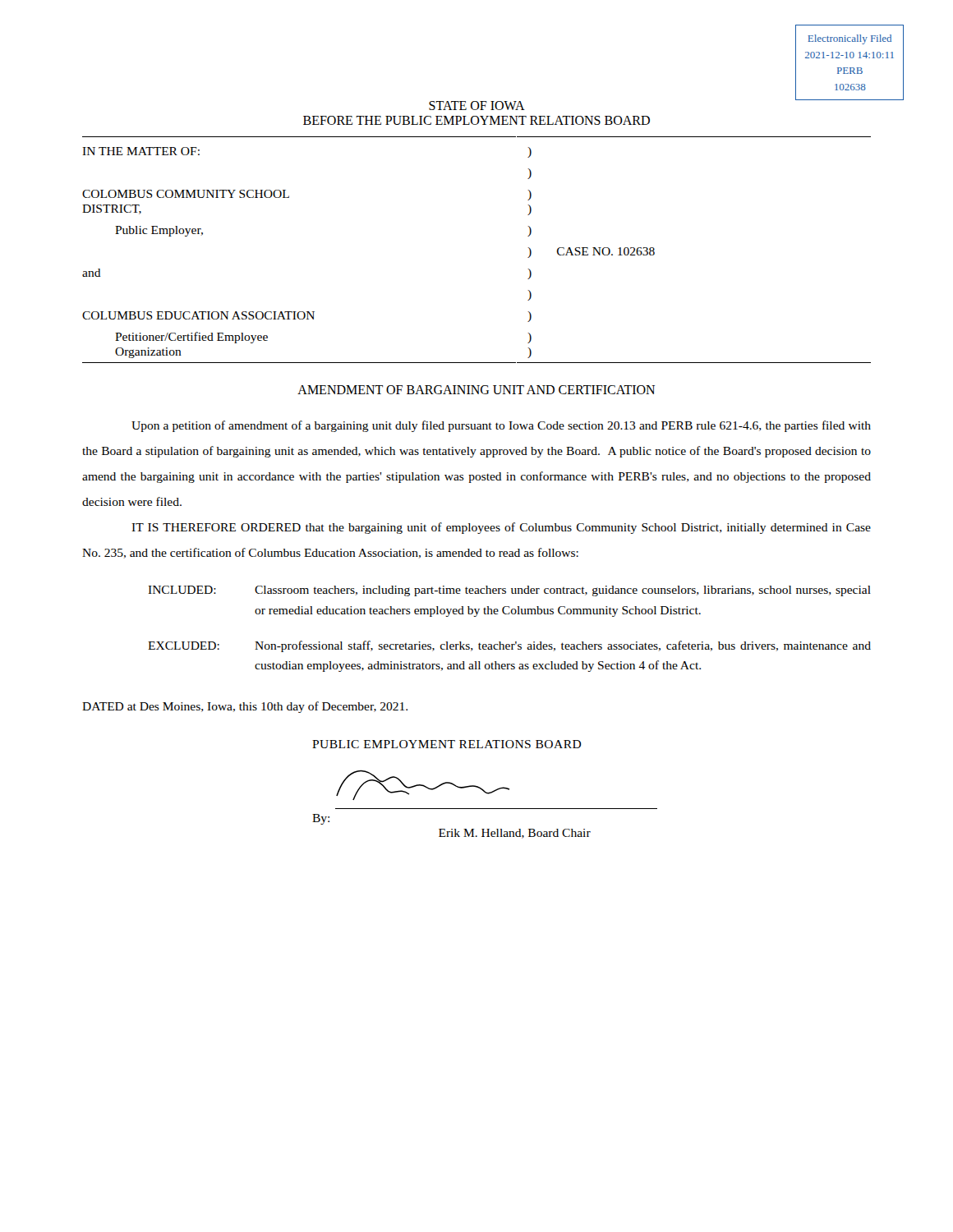
Task: Navigate to the element starting "PUBLIC EMPLOYMENT RELATIONS BOARD By: Erik M. Helland,"
Action: [x=447, y=744]
